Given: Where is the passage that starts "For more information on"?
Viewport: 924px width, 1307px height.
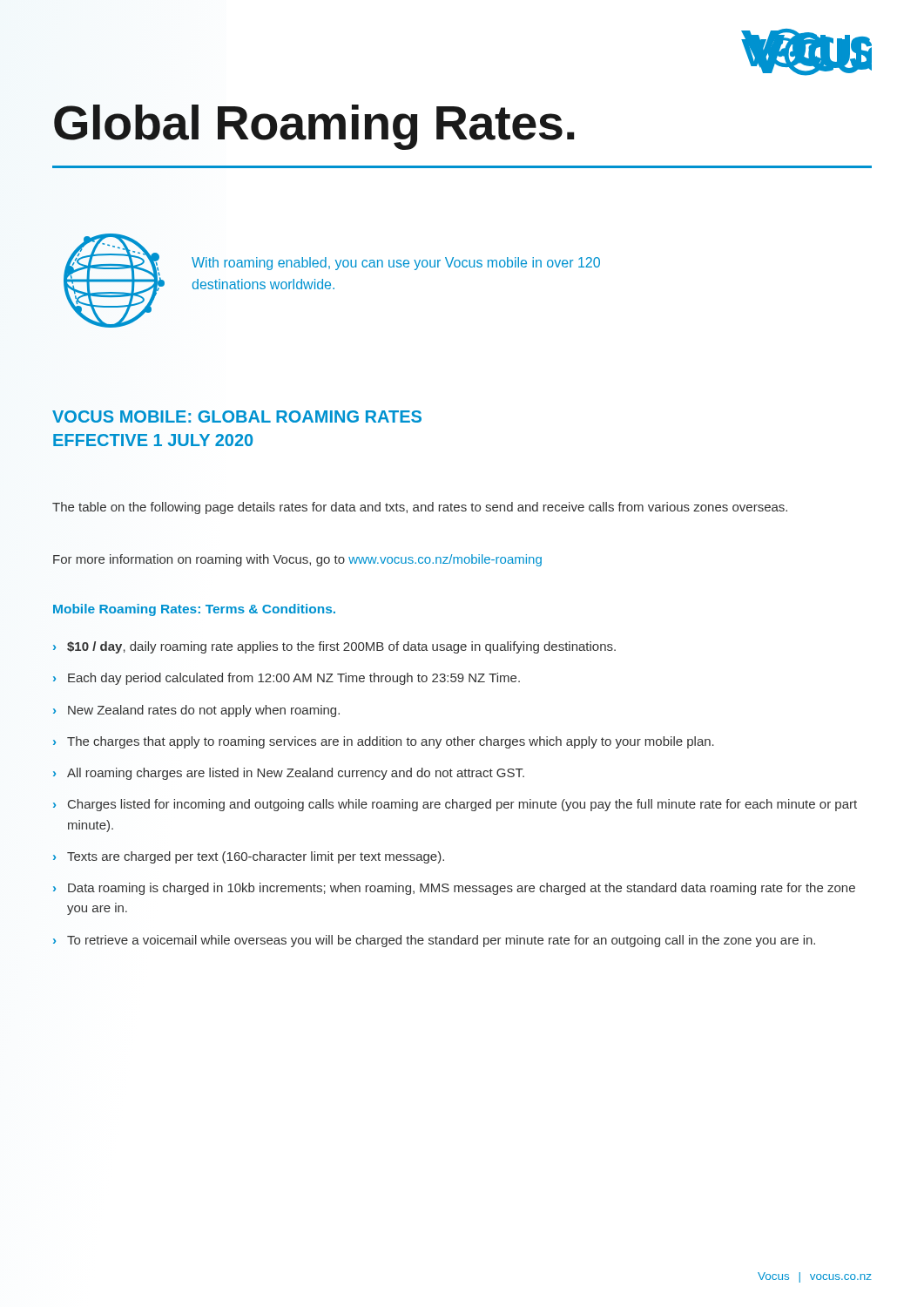Looking at the screenshot, I should tap(462, 559).
